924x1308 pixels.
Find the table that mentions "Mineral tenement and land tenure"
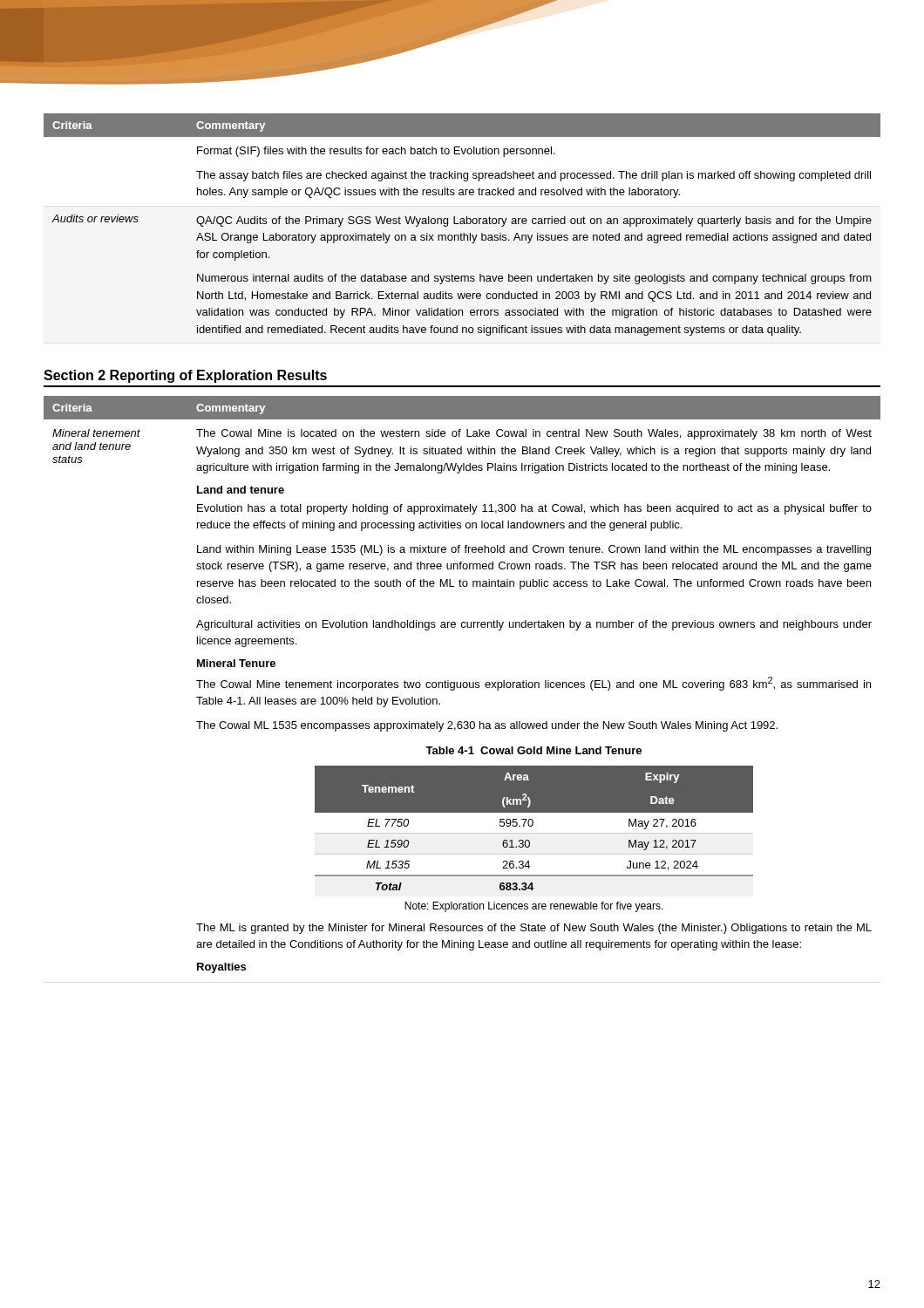coord(462,689)
